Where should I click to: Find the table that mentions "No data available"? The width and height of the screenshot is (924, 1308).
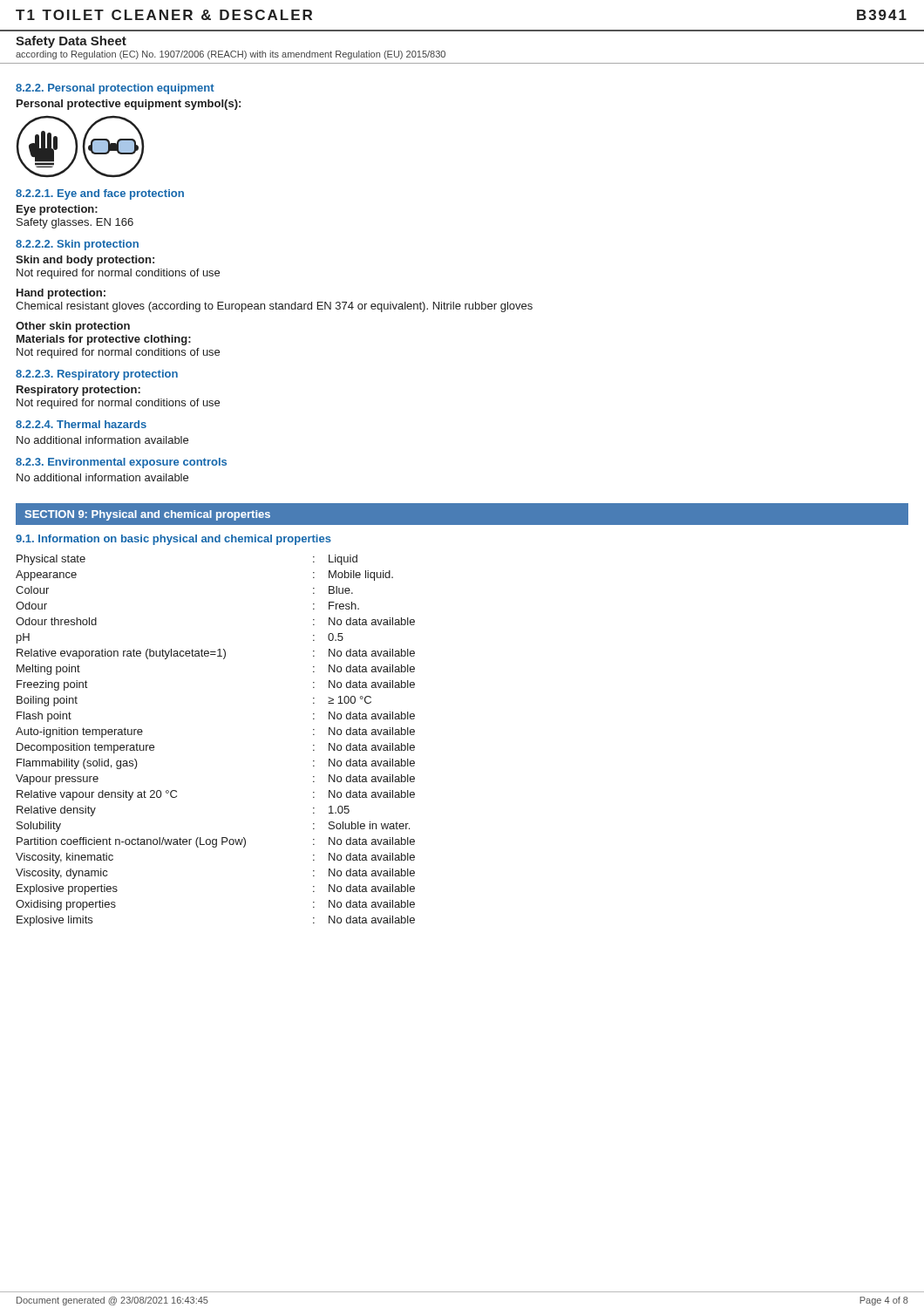click(462, 739)
